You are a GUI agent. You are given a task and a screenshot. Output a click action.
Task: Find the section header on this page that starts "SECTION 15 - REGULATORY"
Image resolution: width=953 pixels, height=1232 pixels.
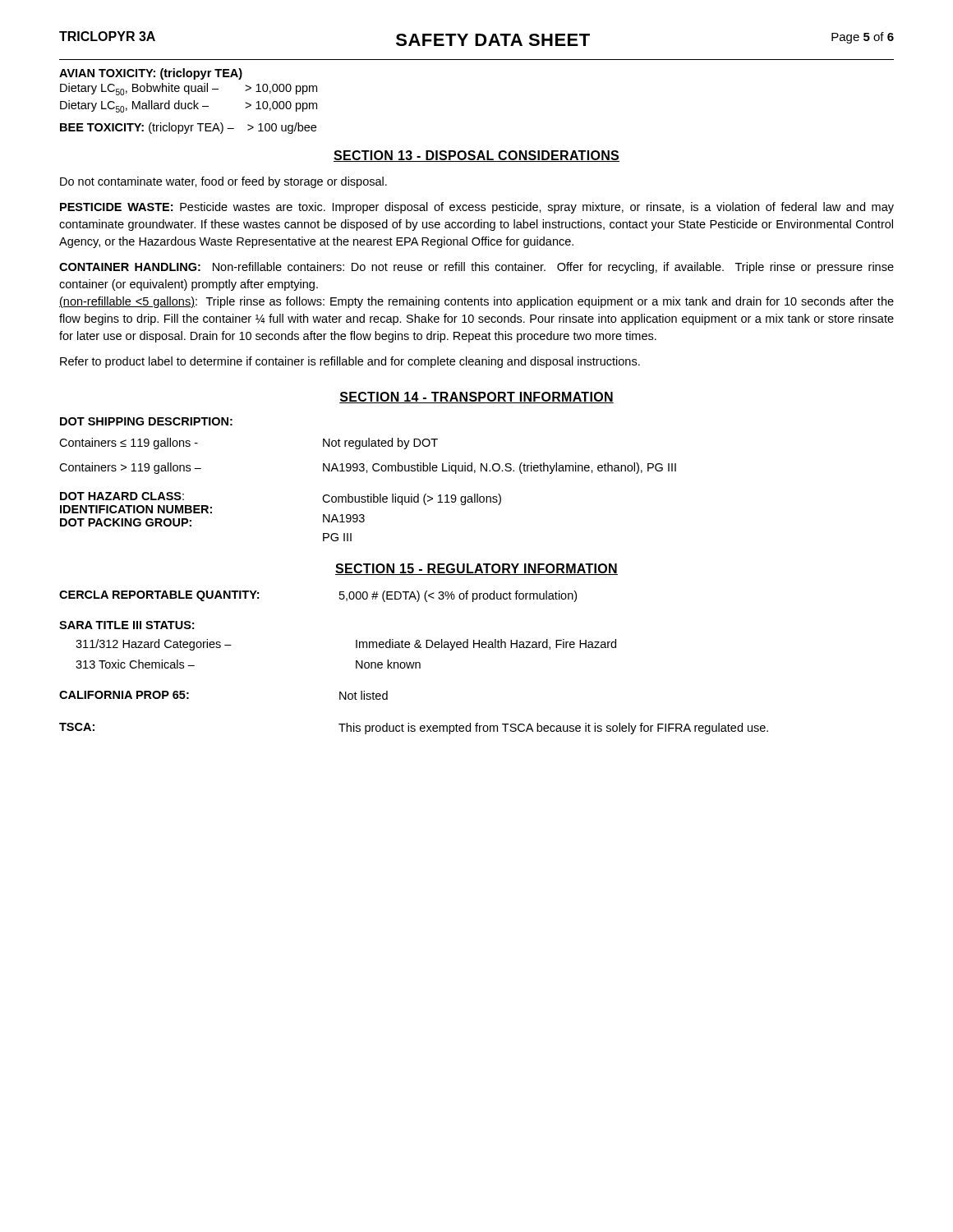point(476,569)
